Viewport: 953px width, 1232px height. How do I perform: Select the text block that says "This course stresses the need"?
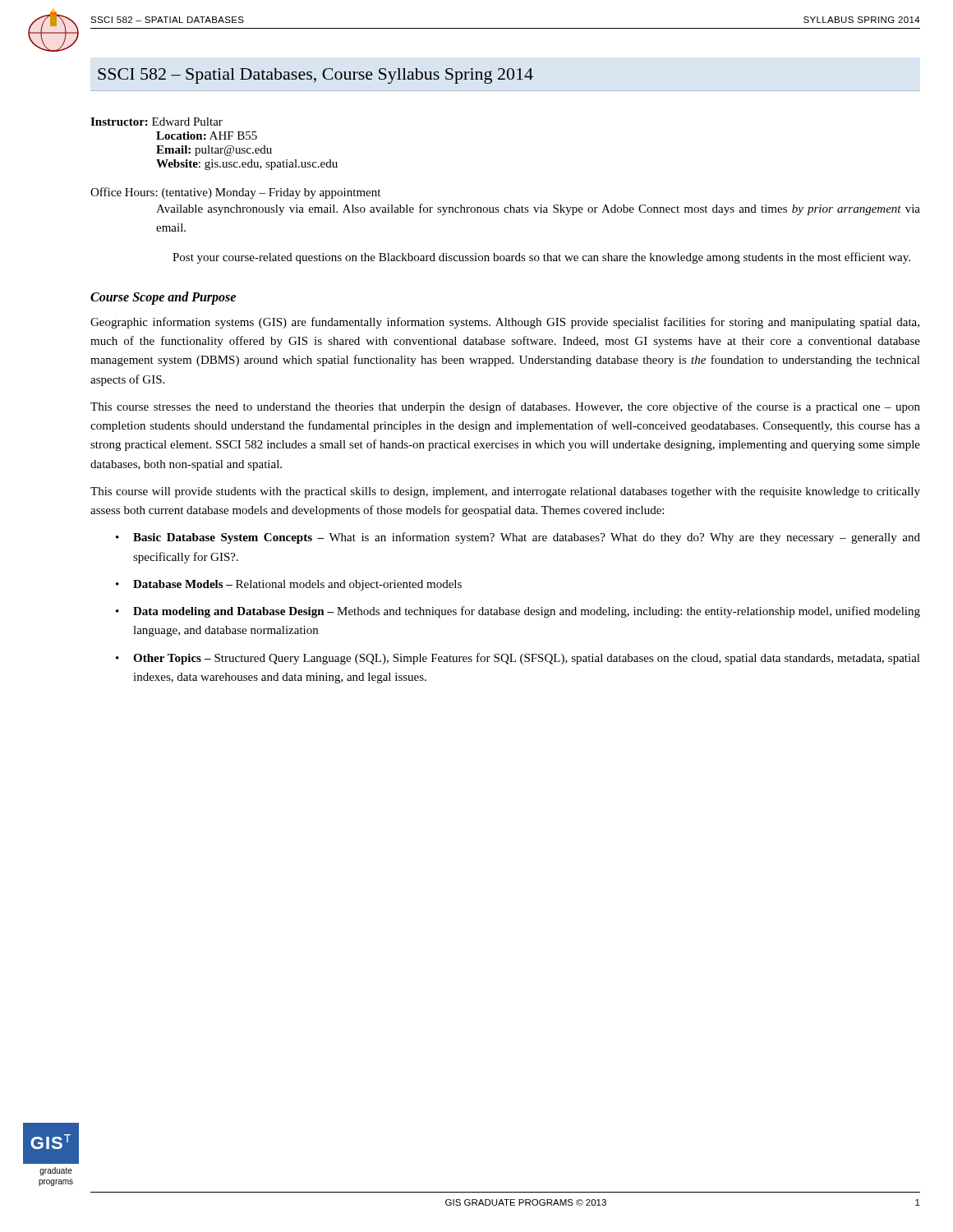tap(505, 435)
